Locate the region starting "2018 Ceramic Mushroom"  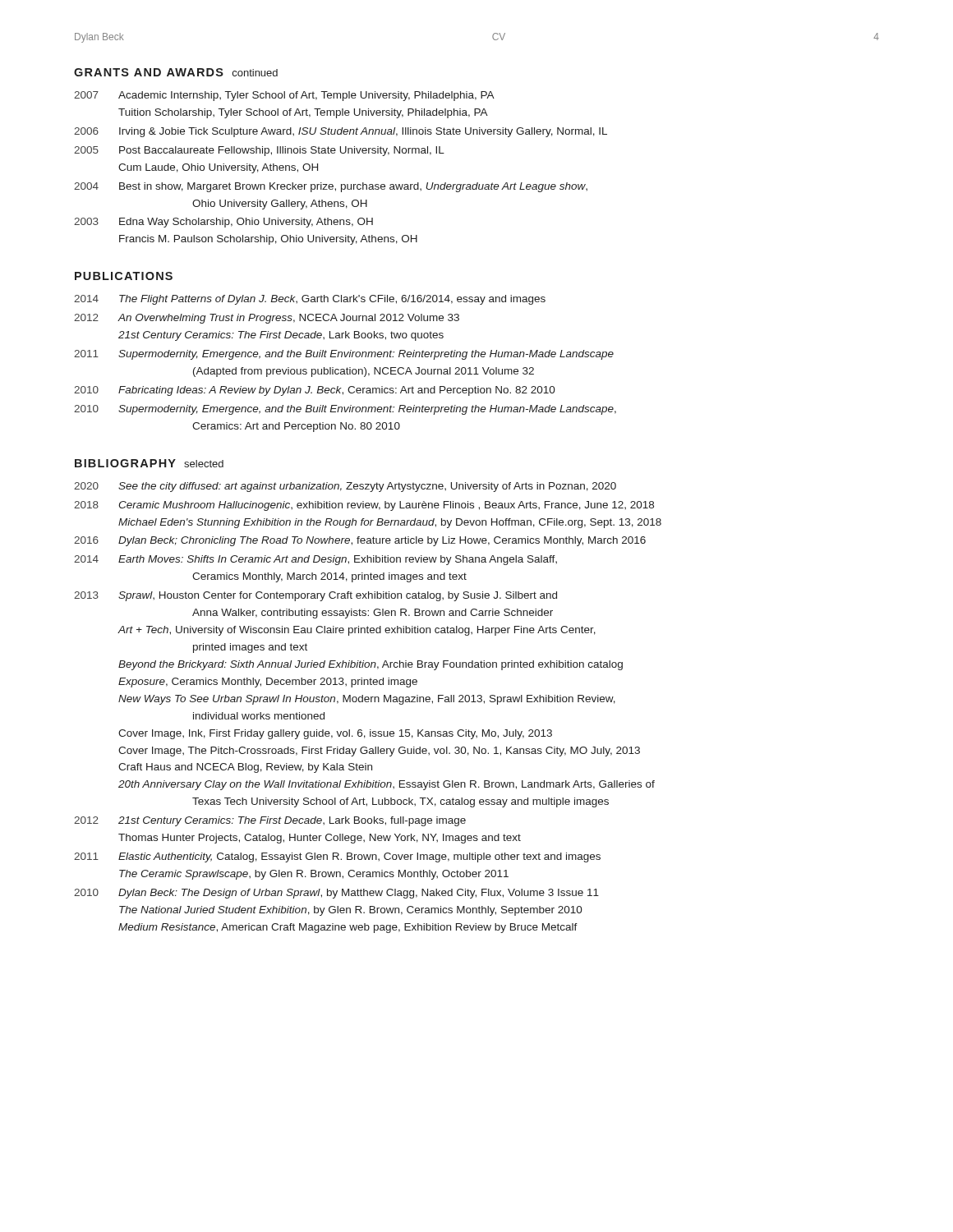point(476,514)
